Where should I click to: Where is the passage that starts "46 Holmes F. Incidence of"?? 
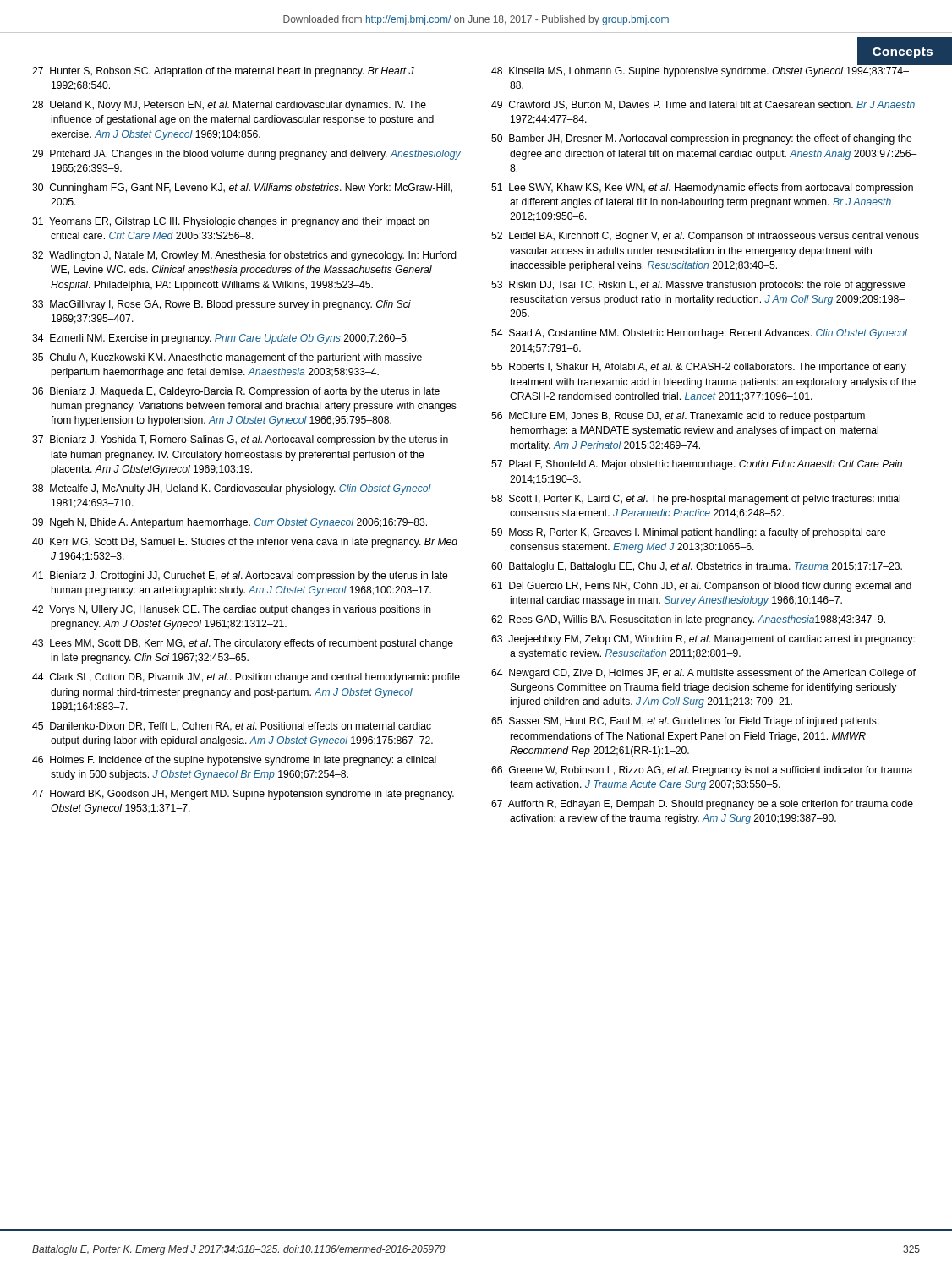(234, 767)
